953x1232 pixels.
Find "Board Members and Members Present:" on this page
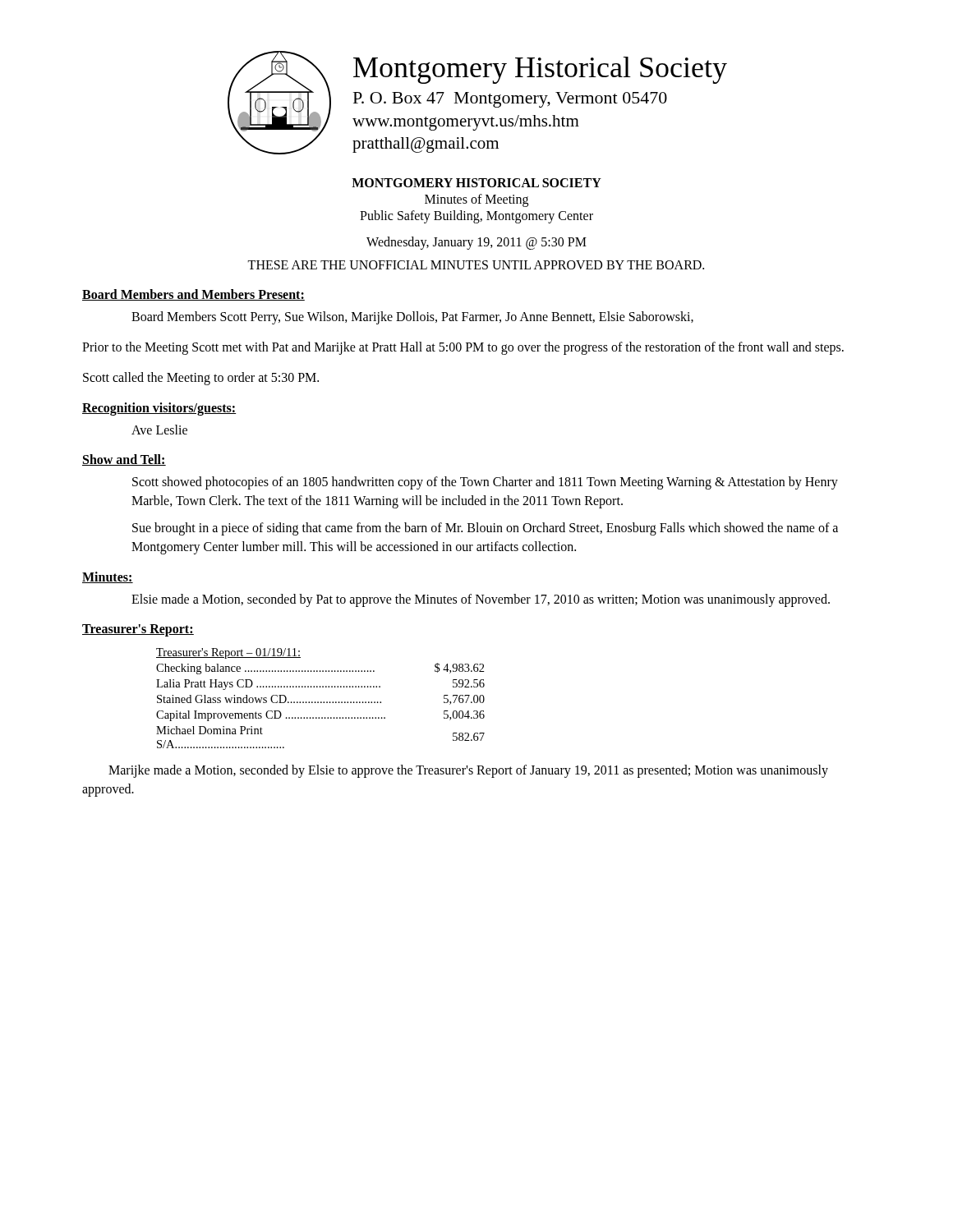click(193, 294)
